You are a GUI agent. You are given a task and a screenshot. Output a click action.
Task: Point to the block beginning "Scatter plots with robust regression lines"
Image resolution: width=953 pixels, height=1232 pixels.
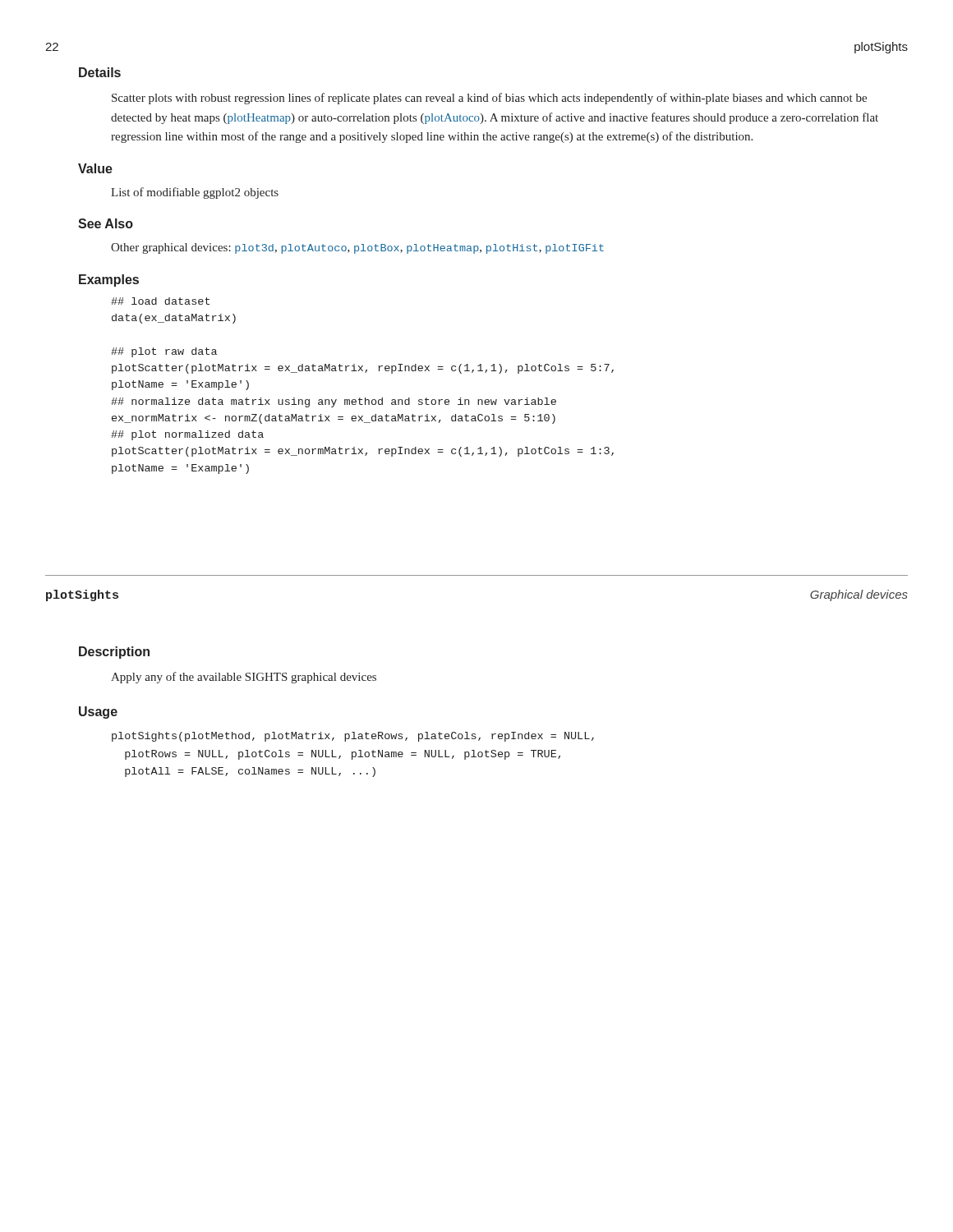pyautogui.click(x=501, y=118)
